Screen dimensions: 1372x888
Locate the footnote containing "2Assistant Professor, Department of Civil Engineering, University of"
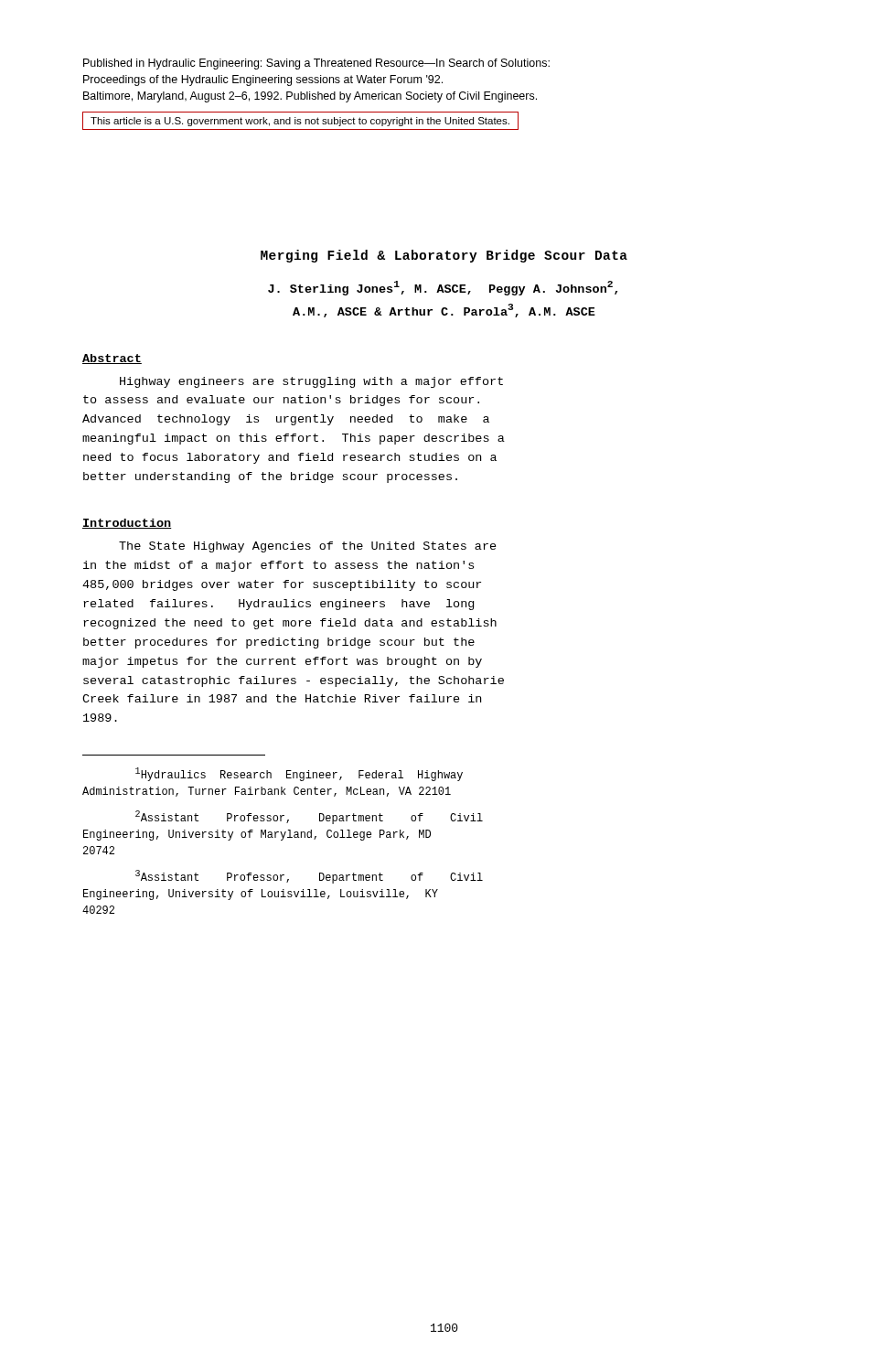click(283, 834)
